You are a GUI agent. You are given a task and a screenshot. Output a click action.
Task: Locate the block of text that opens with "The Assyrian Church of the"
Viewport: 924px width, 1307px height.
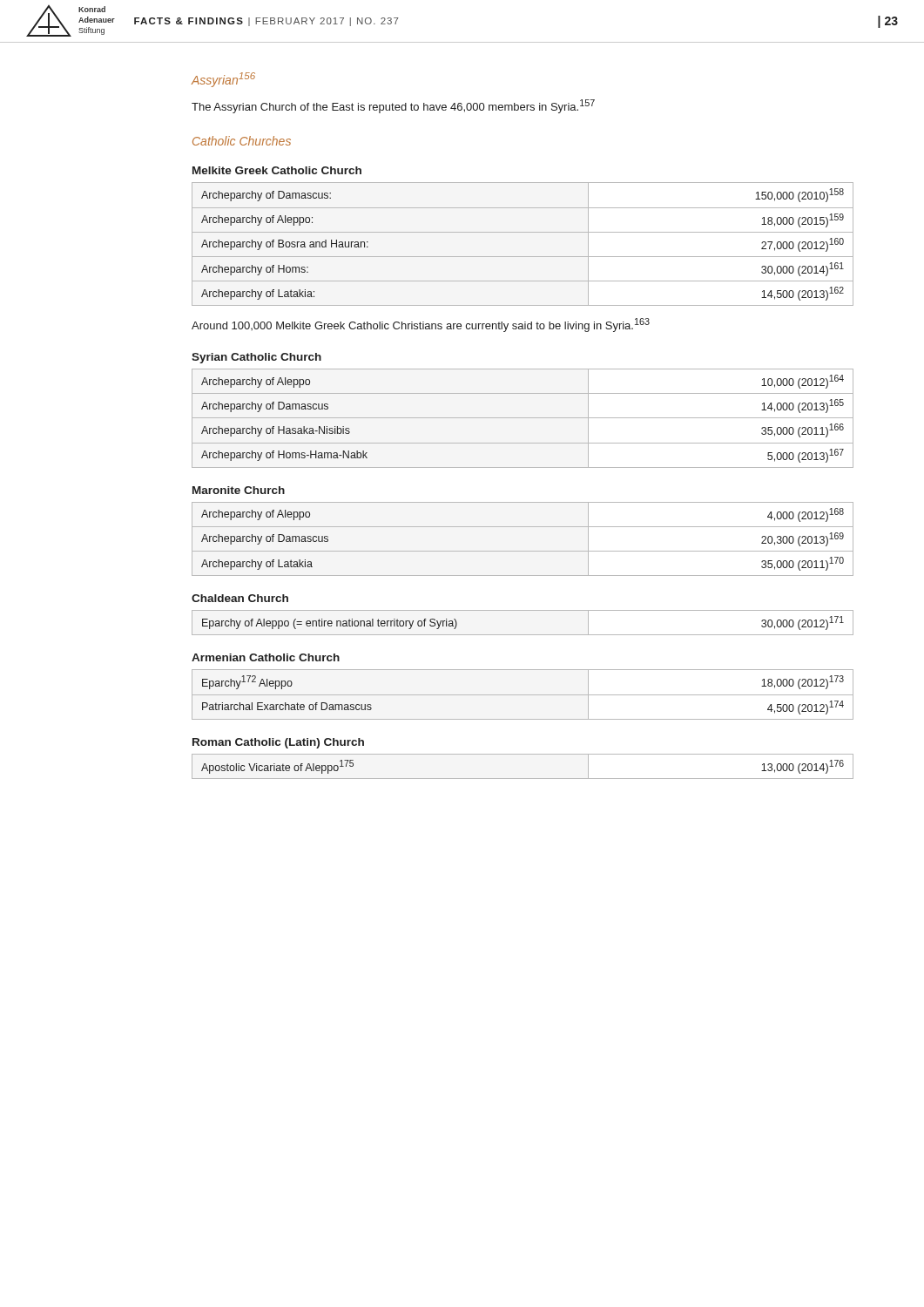393,105
